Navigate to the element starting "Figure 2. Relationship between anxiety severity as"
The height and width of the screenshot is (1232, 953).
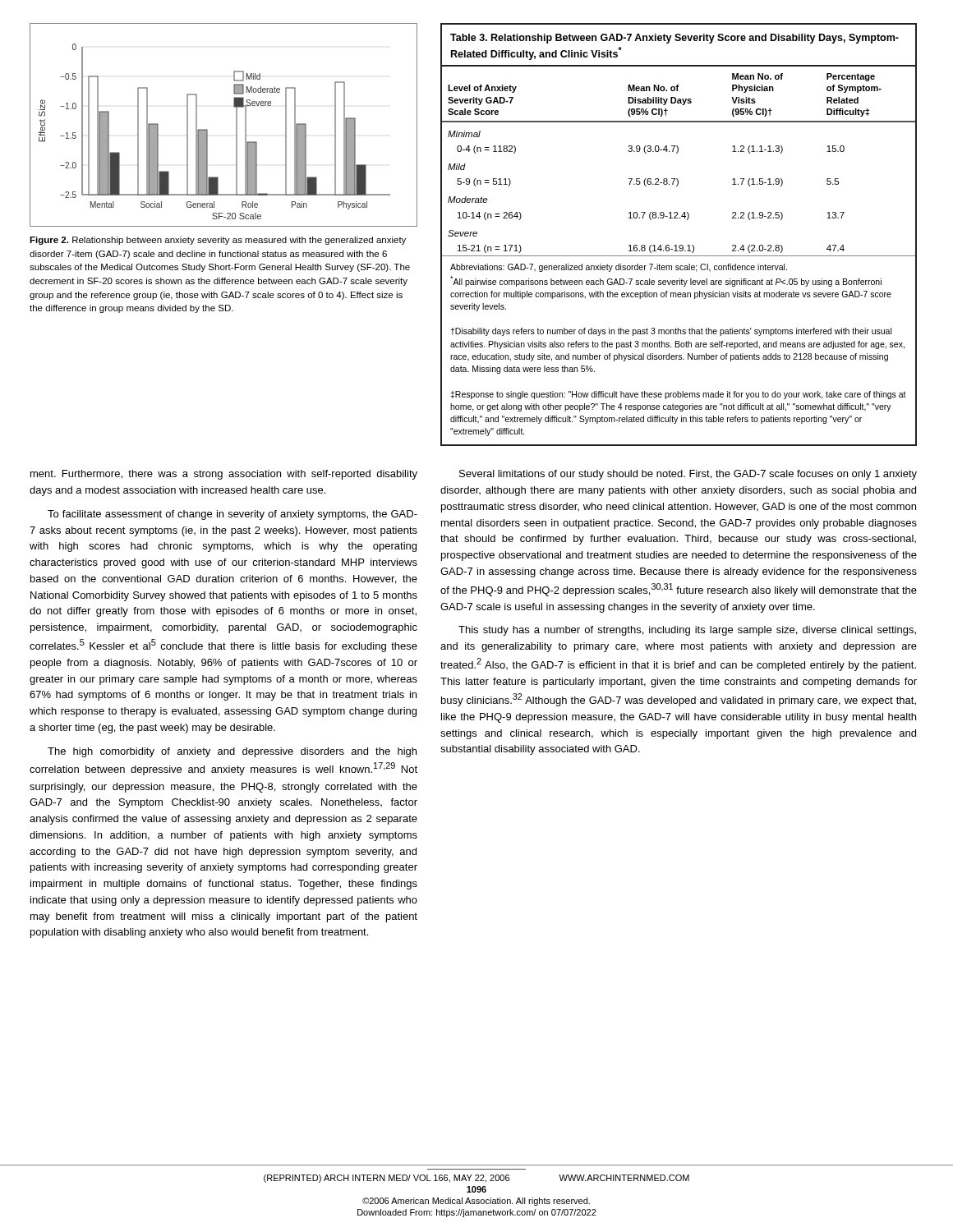pyautogui.click(x=223, y=274)
